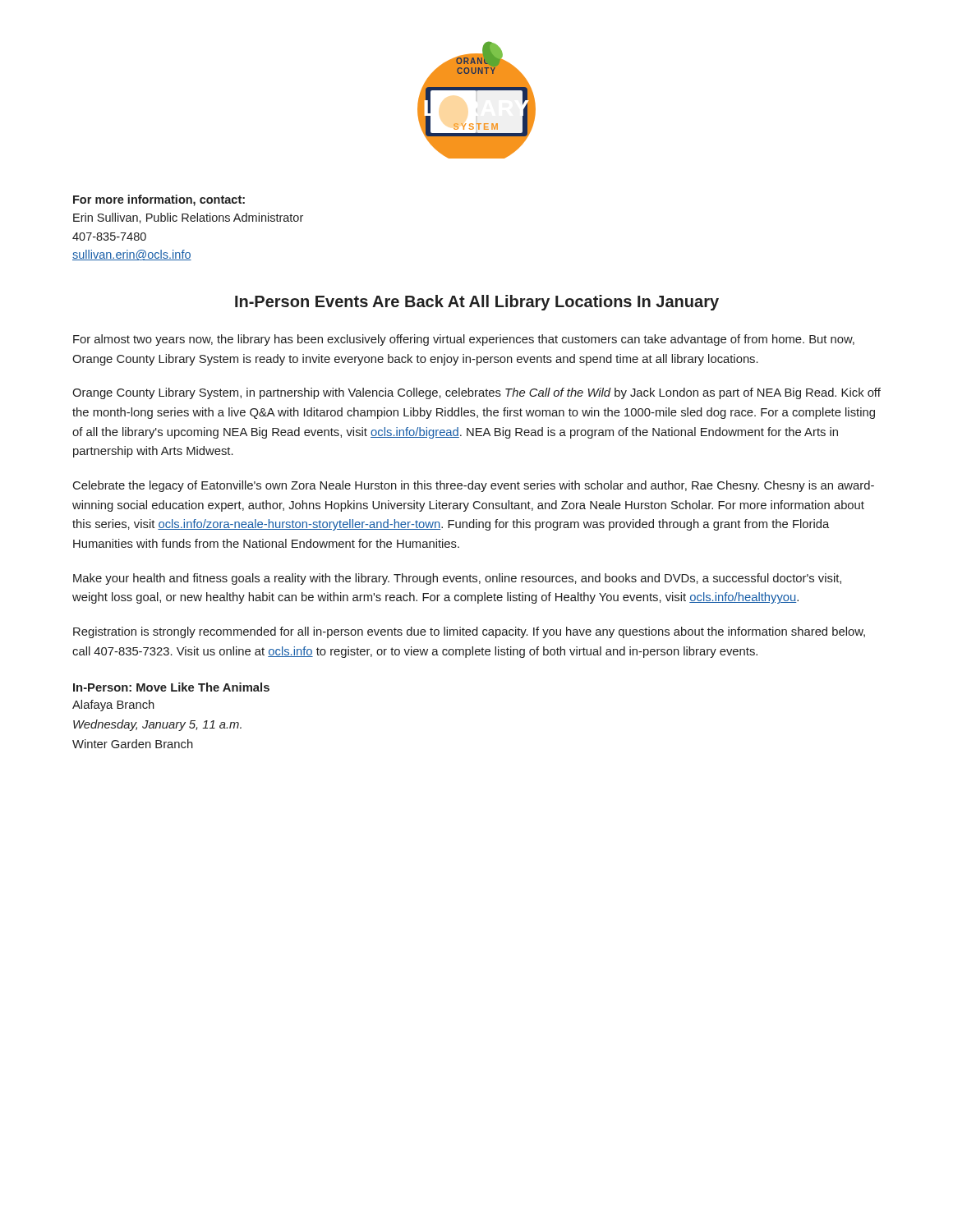Image resolution: width=953 pixels, height=1232 pixels.
Task: Find the block on this page that starts "Make your health"
Action: point(457,588)
